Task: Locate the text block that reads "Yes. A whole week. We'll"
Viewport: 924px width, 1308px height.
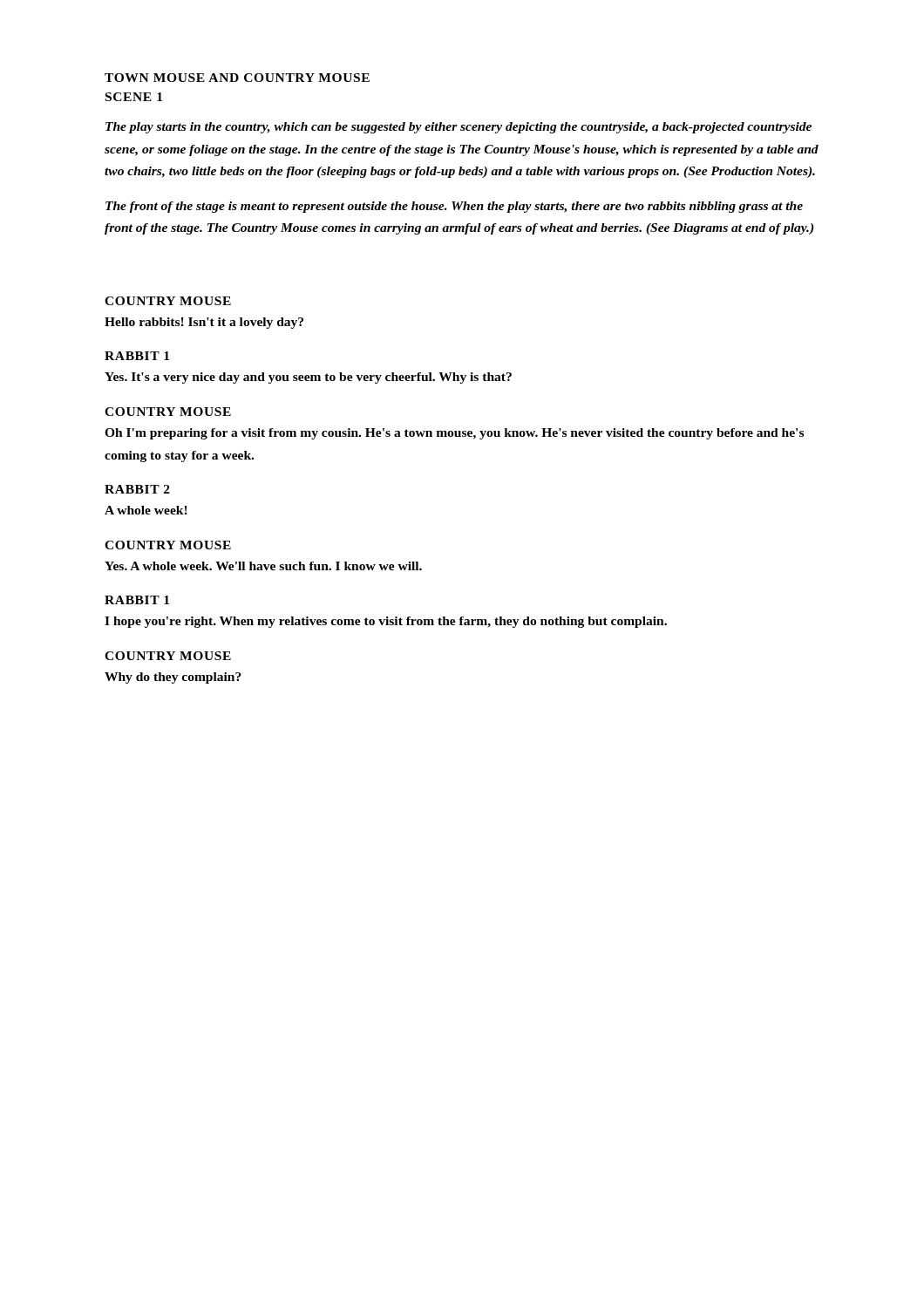Action: tap(263, 565)
